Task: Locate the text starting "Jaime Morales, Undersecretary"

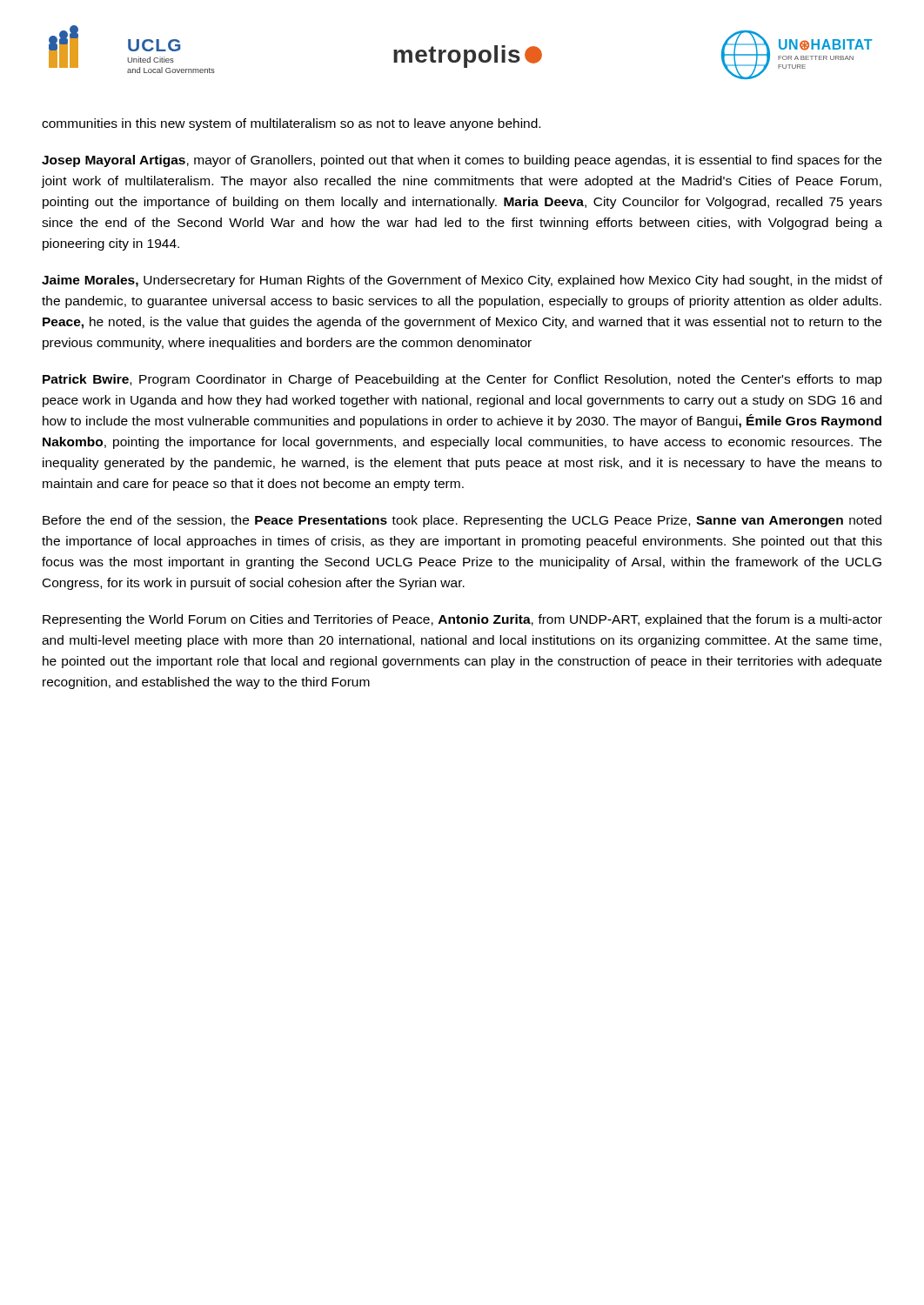Action: pos(462,311)
